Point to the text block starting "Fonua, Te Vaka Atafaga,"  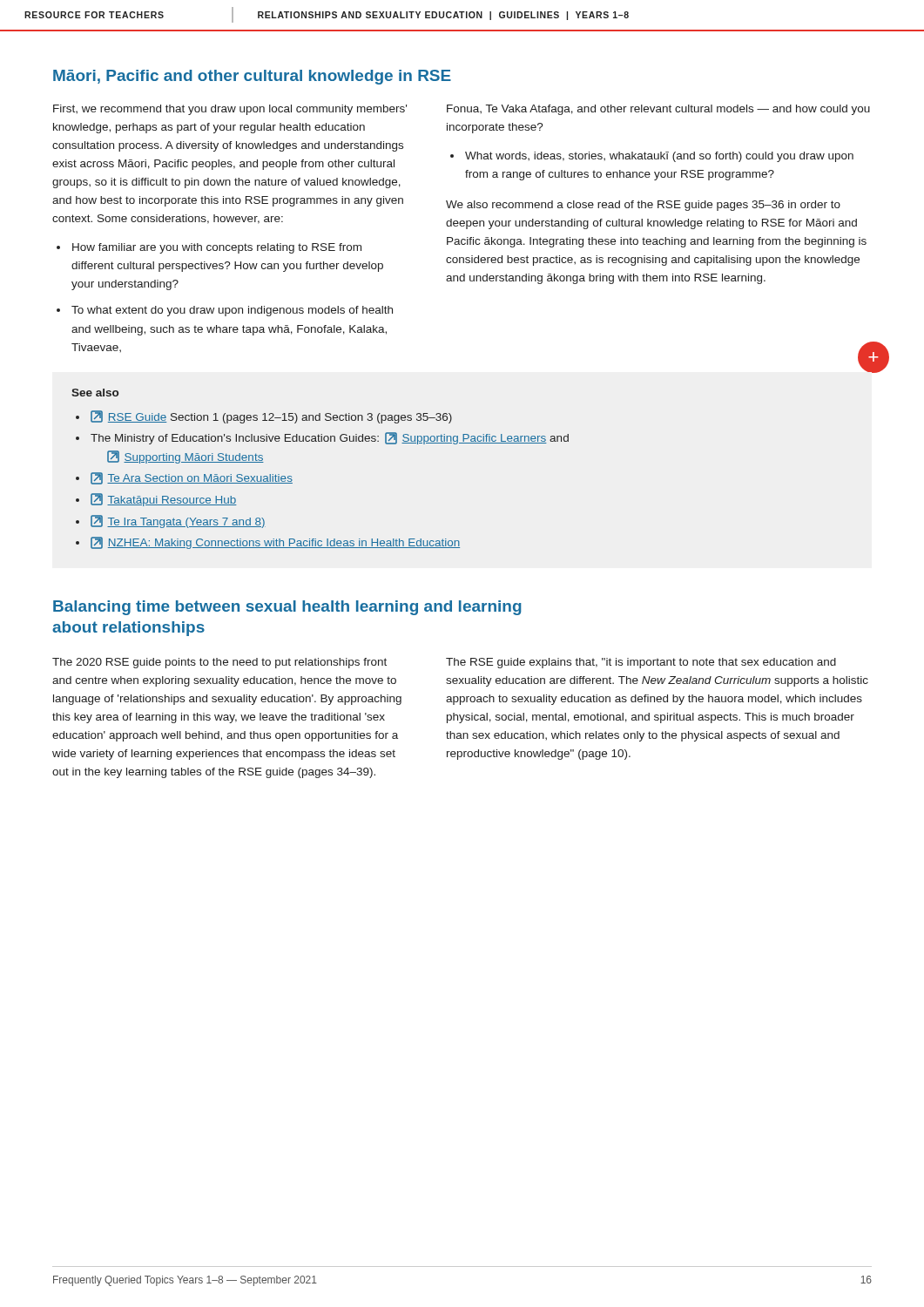(658, 118)
